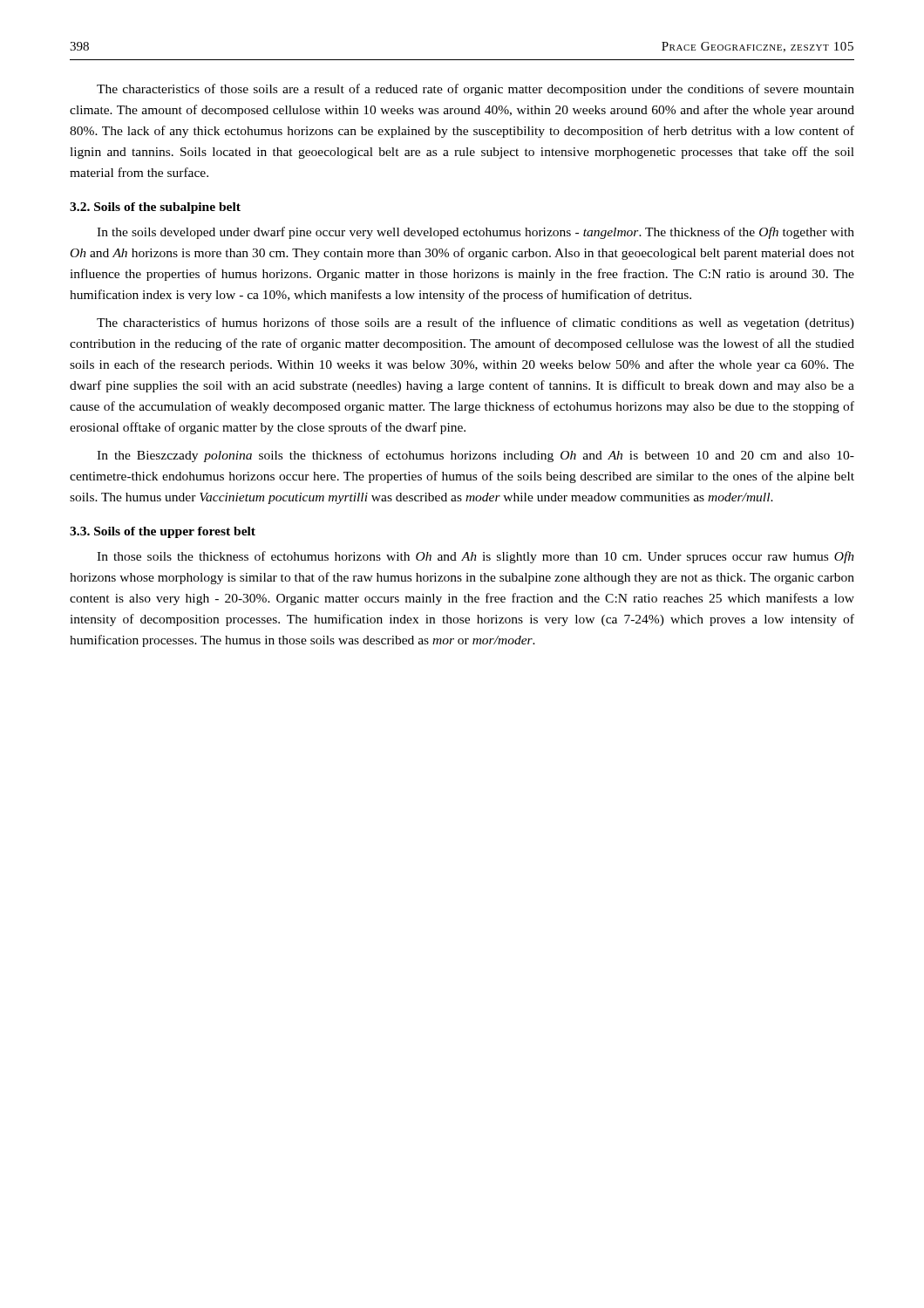
Task: Find the block on this page that starts "The characteristics of those soils"
Action: [x=462, y=131]
